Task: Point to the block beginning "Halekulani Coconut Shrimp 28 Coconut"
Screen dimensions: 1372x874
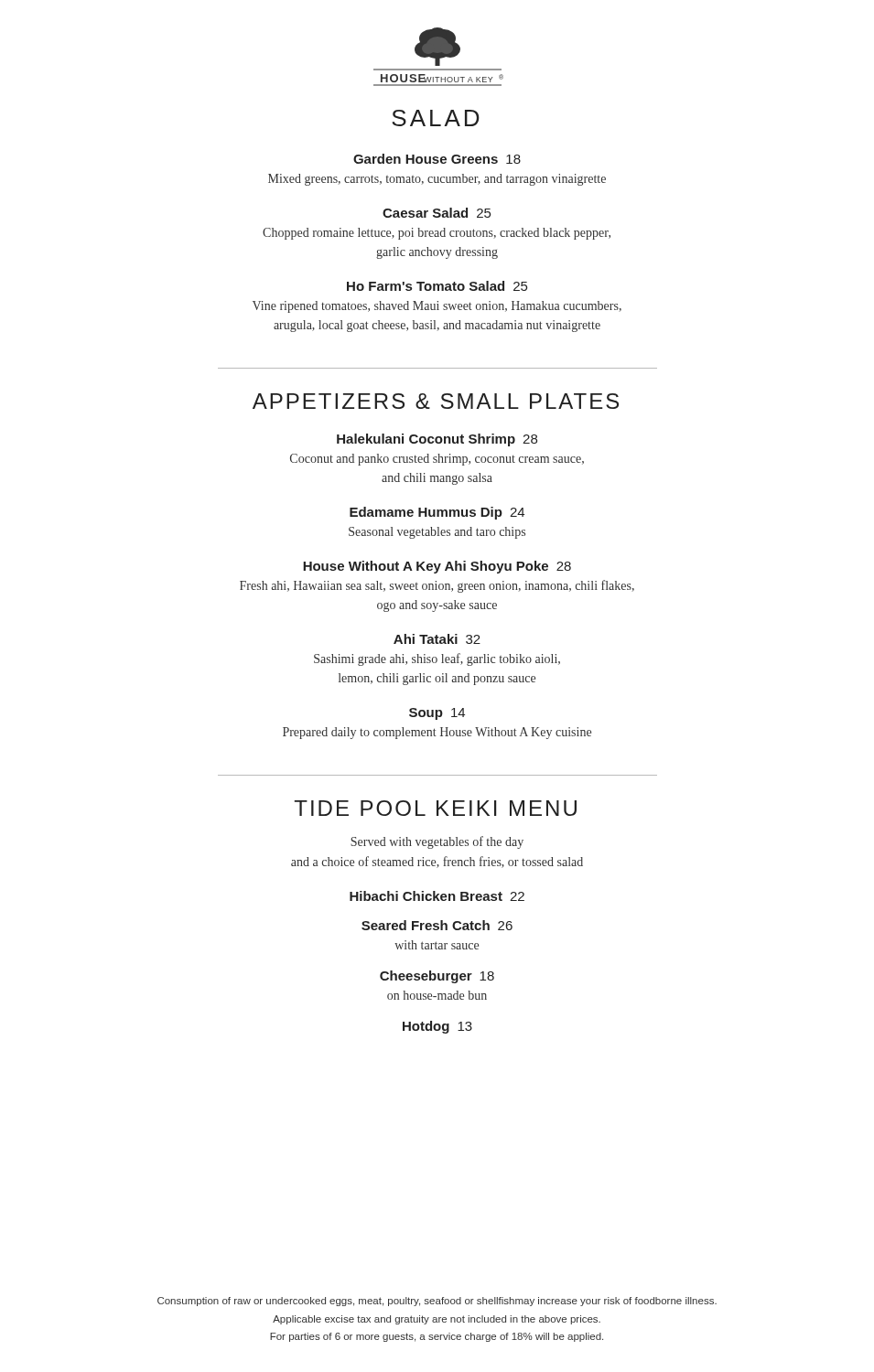Action: click(437, 459)
